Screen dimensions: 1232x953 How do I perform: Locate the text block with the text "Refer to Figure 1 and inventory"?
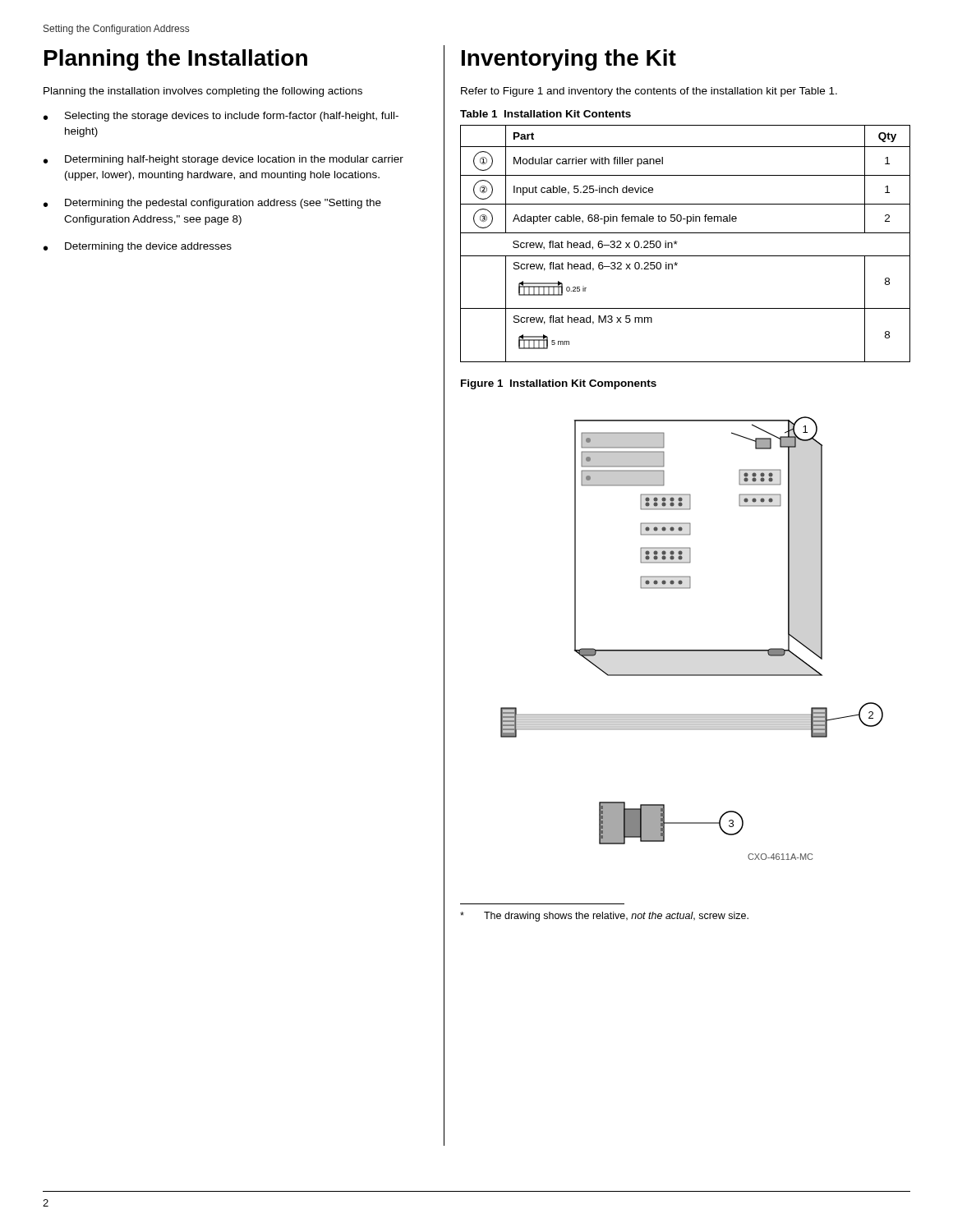tap(649, 91)
